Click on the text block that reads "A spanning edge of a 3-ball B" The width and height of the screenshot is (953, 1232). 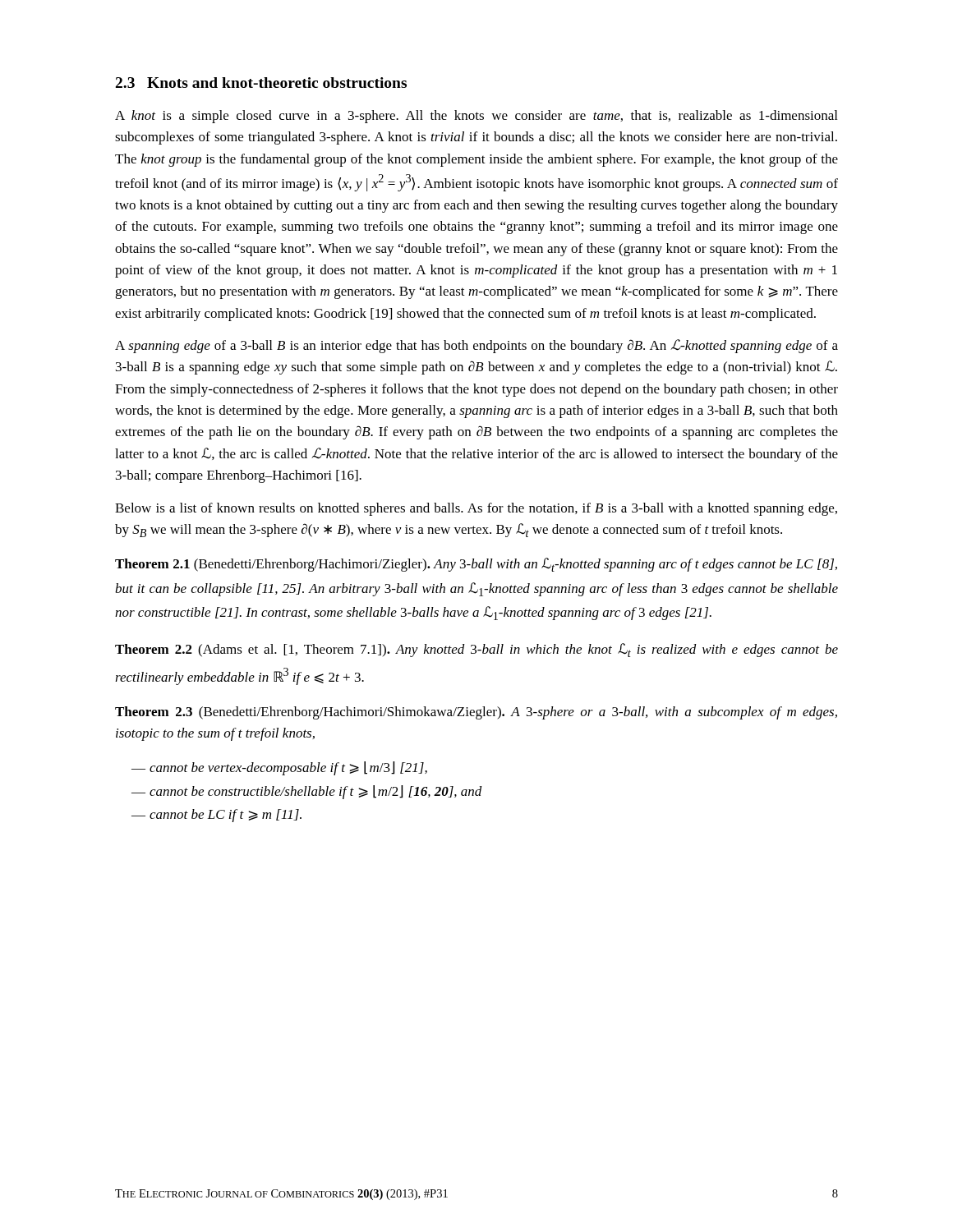click(476, 410)
